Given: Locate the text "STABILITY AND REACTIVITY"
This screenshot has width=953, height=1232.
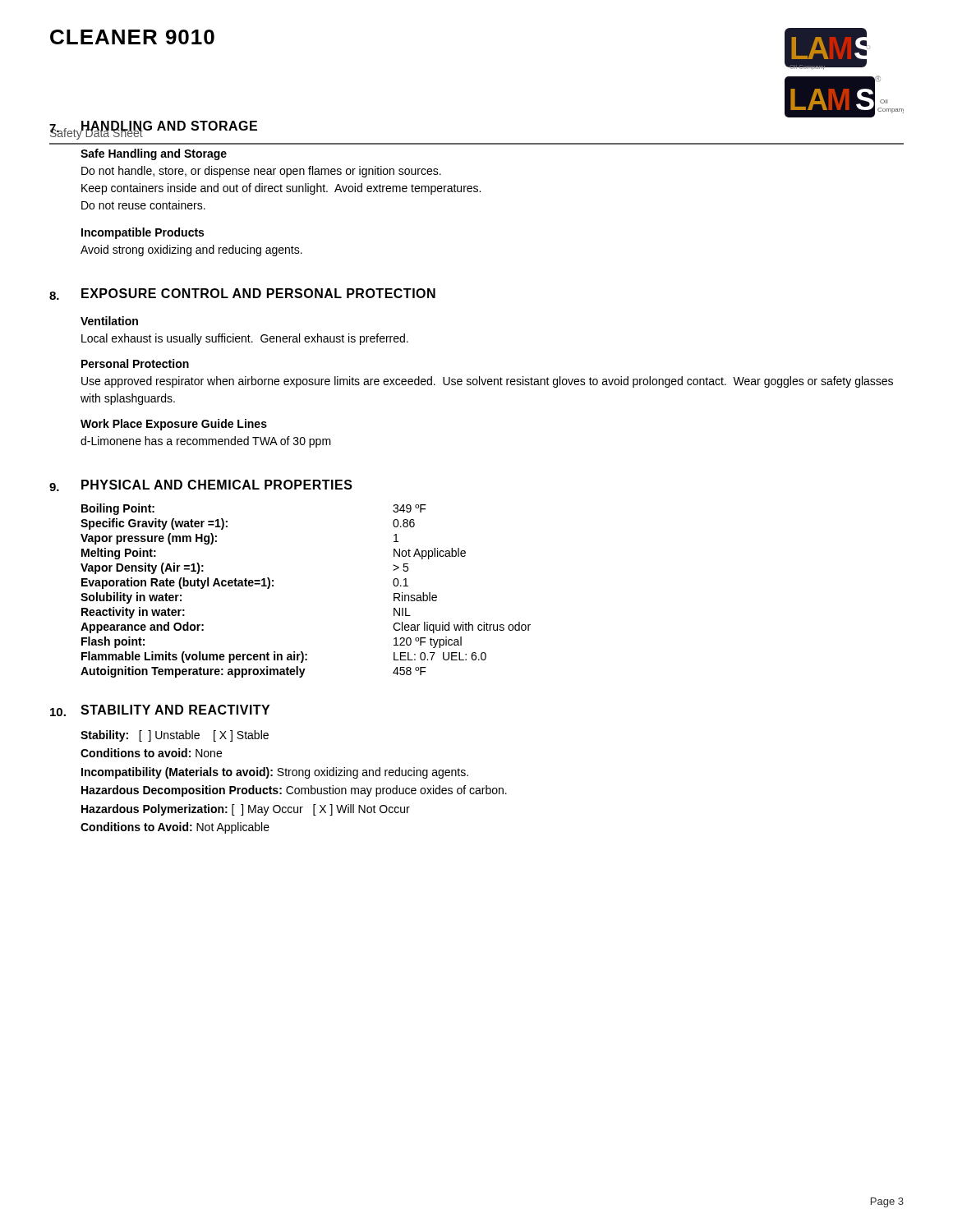Looking at the screenshot, I should 175,710.
